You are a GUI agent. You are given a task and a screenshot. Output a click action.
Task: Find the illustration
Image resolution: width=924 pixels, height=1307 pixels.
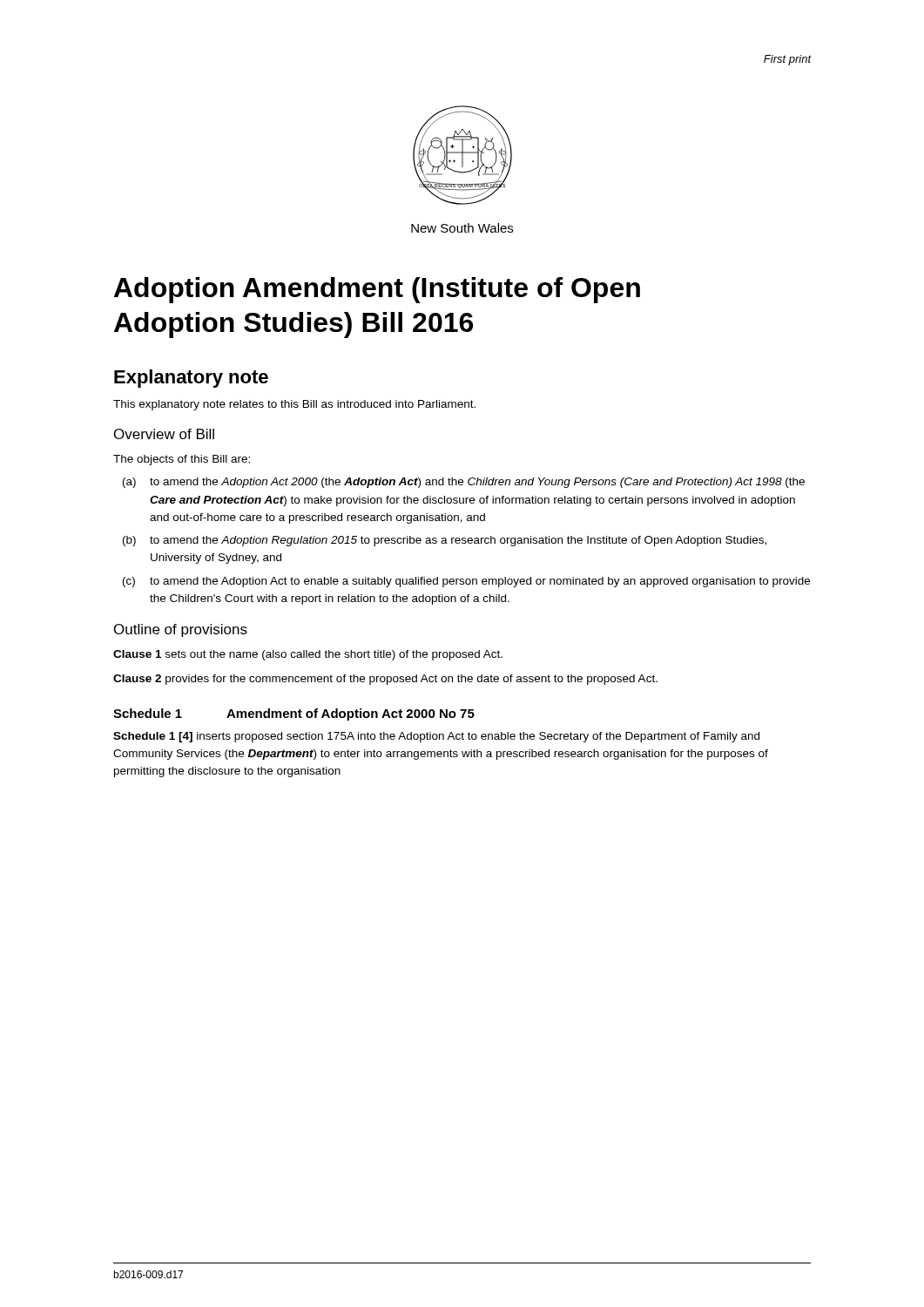[462, 158]
